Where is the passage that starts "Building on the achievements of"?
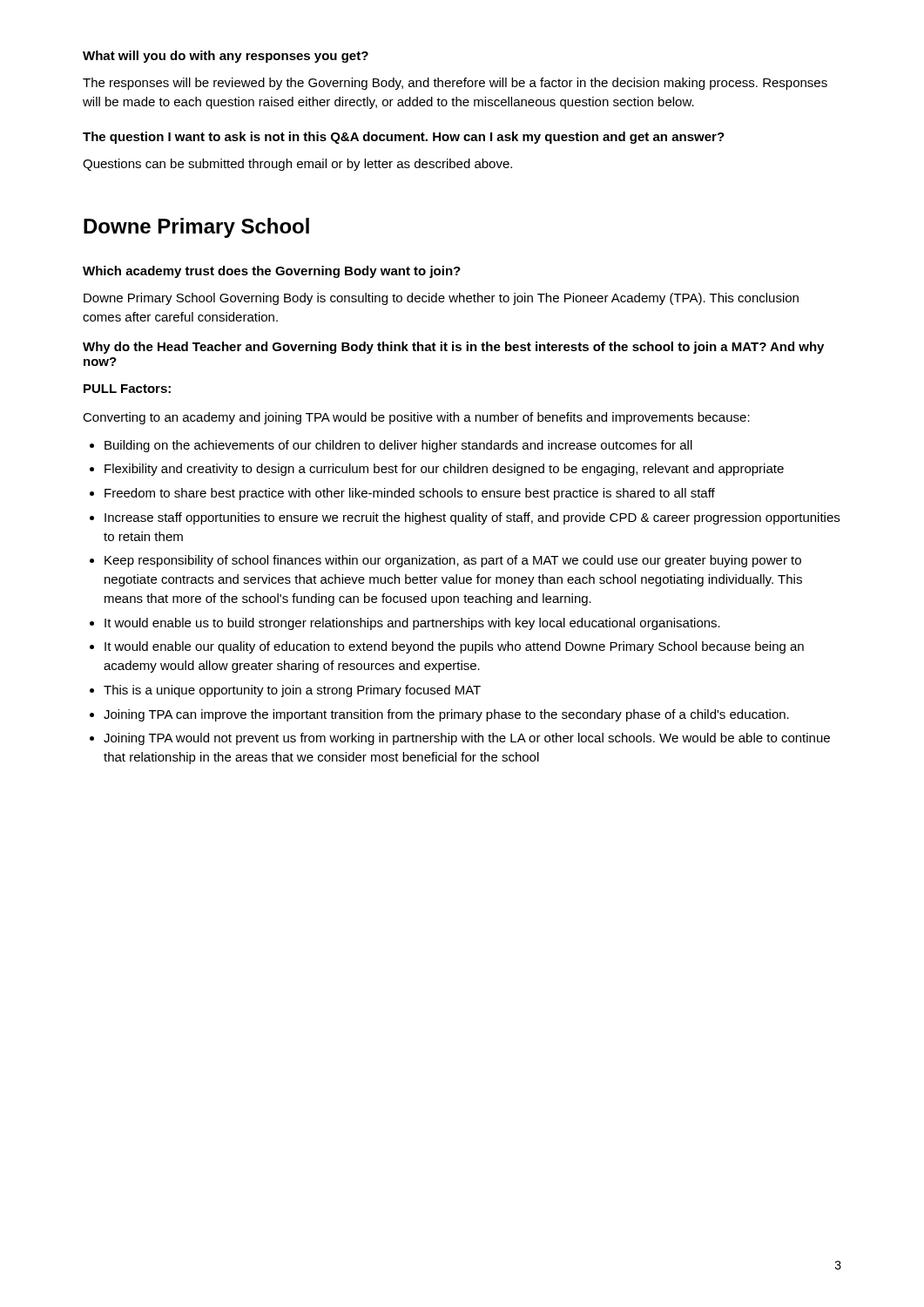Viewport: 924px width, 1307px height. tap(398, 444)
